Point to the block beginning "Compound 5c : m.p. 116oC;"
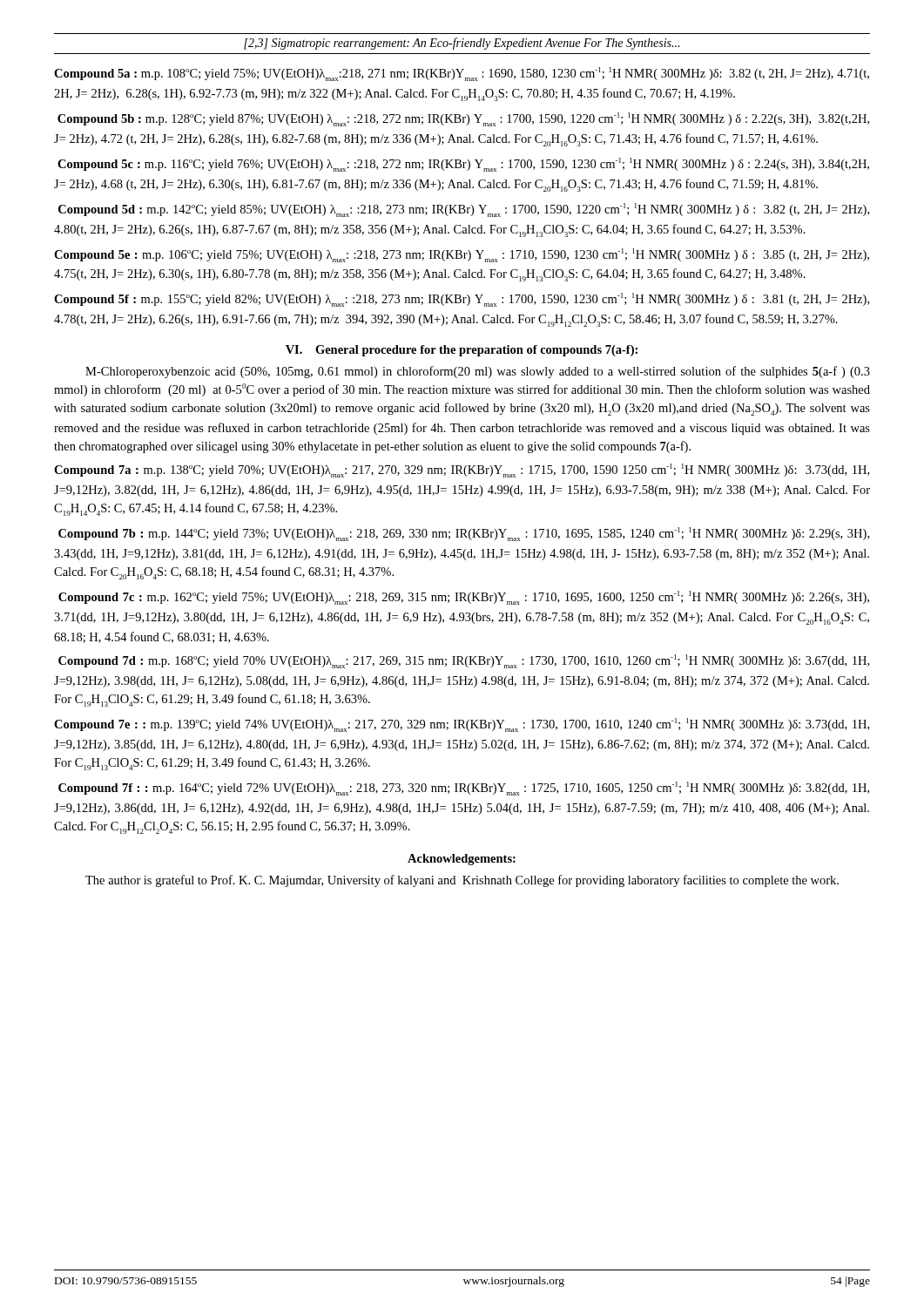 click(x=462, y=174)
